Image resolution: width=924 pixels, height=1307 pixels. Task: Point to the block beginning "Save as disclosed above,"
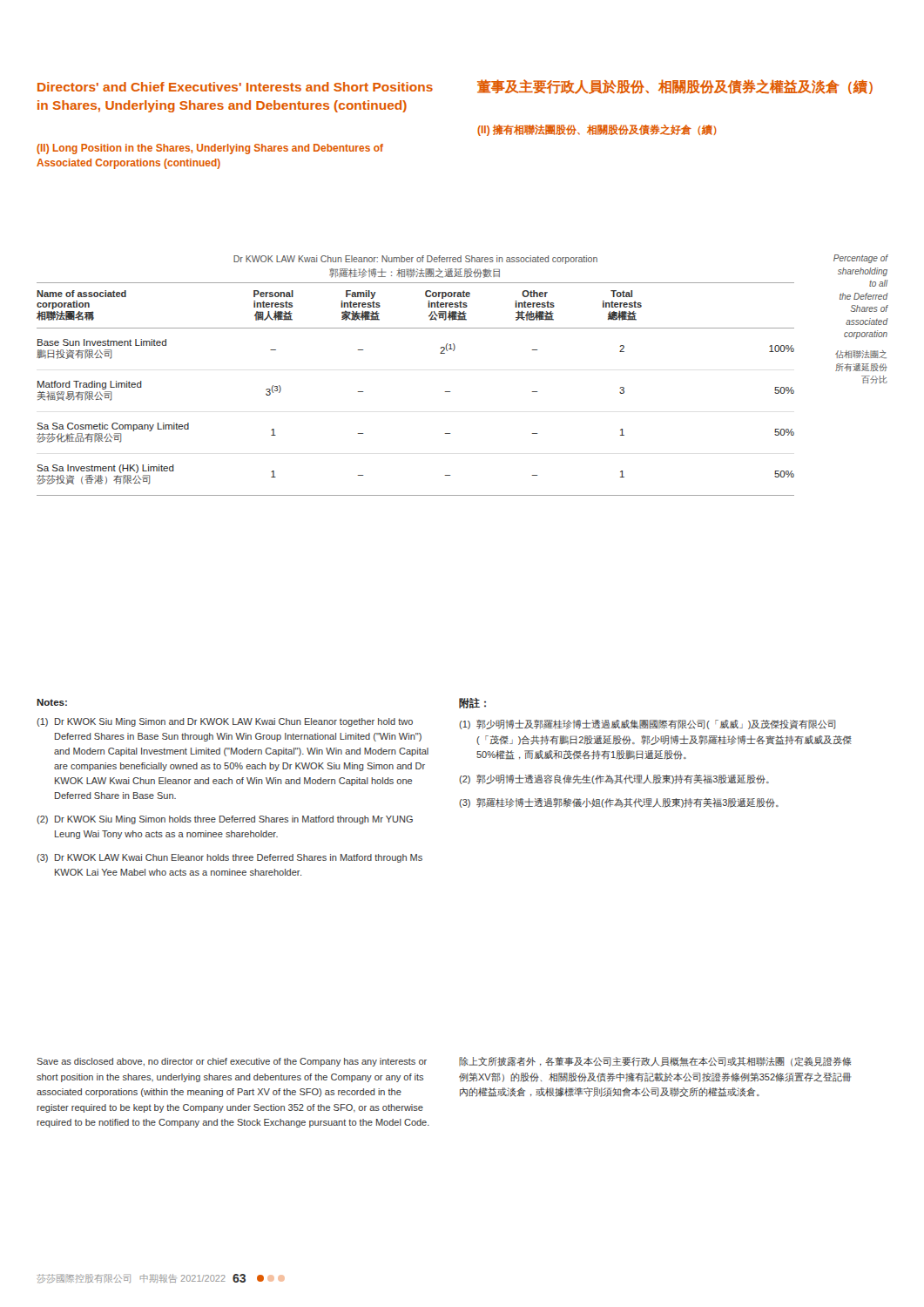(x=233, y=1092)
